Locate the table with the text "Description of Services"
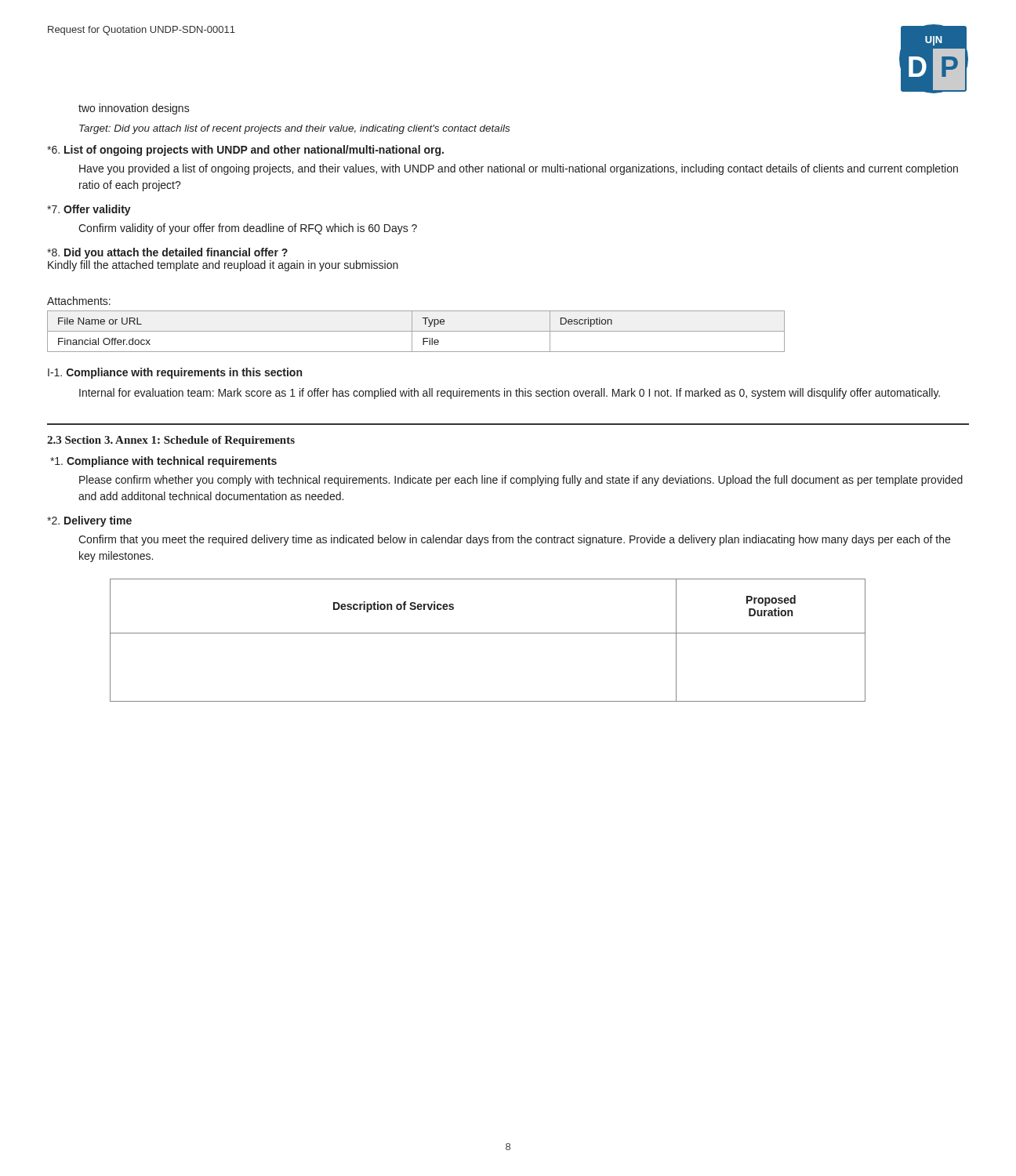This screenshot has width=1016, height=1176. (508, 640)
